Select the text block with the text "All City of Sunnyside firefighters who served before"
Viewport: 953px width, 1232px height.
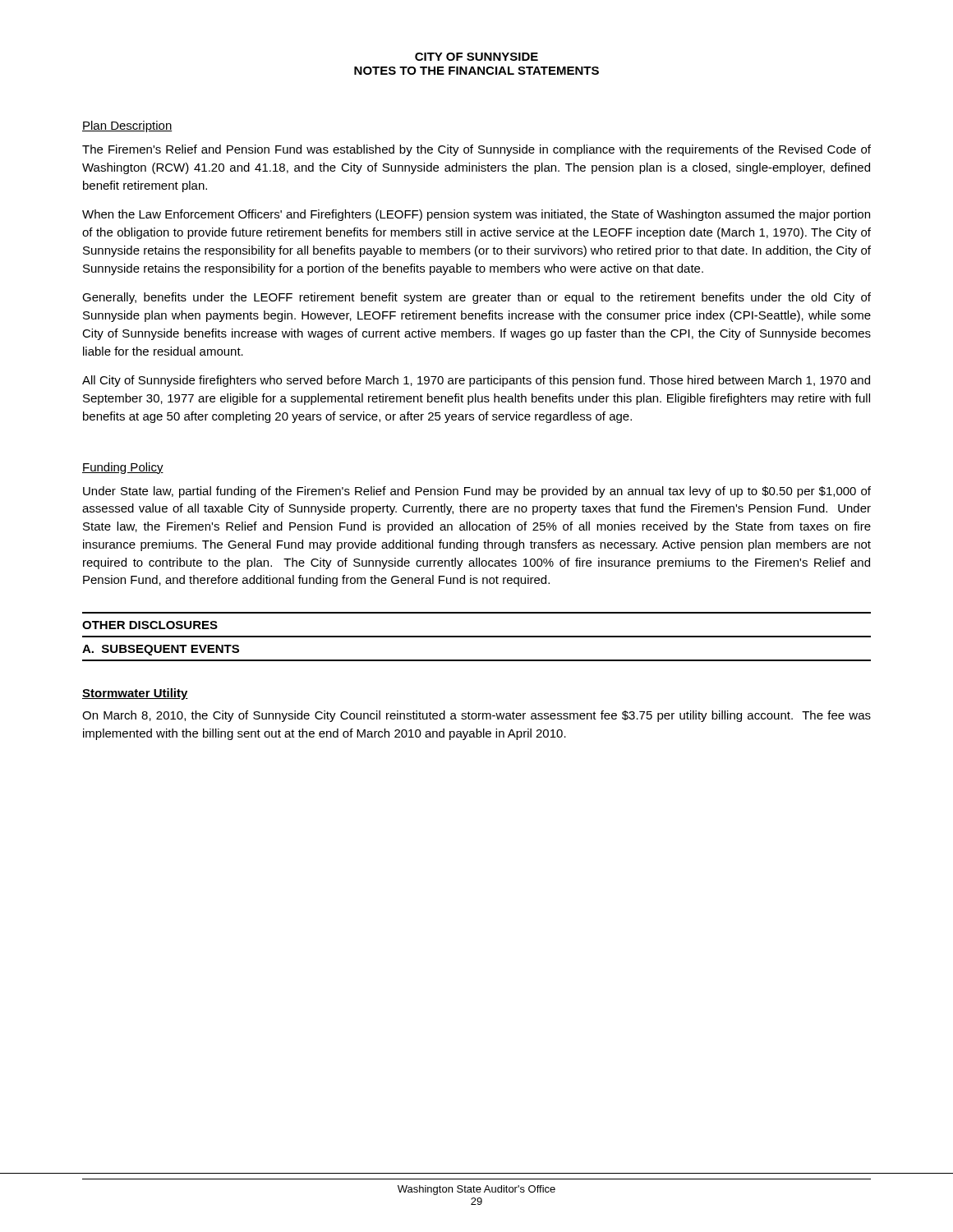476,398
